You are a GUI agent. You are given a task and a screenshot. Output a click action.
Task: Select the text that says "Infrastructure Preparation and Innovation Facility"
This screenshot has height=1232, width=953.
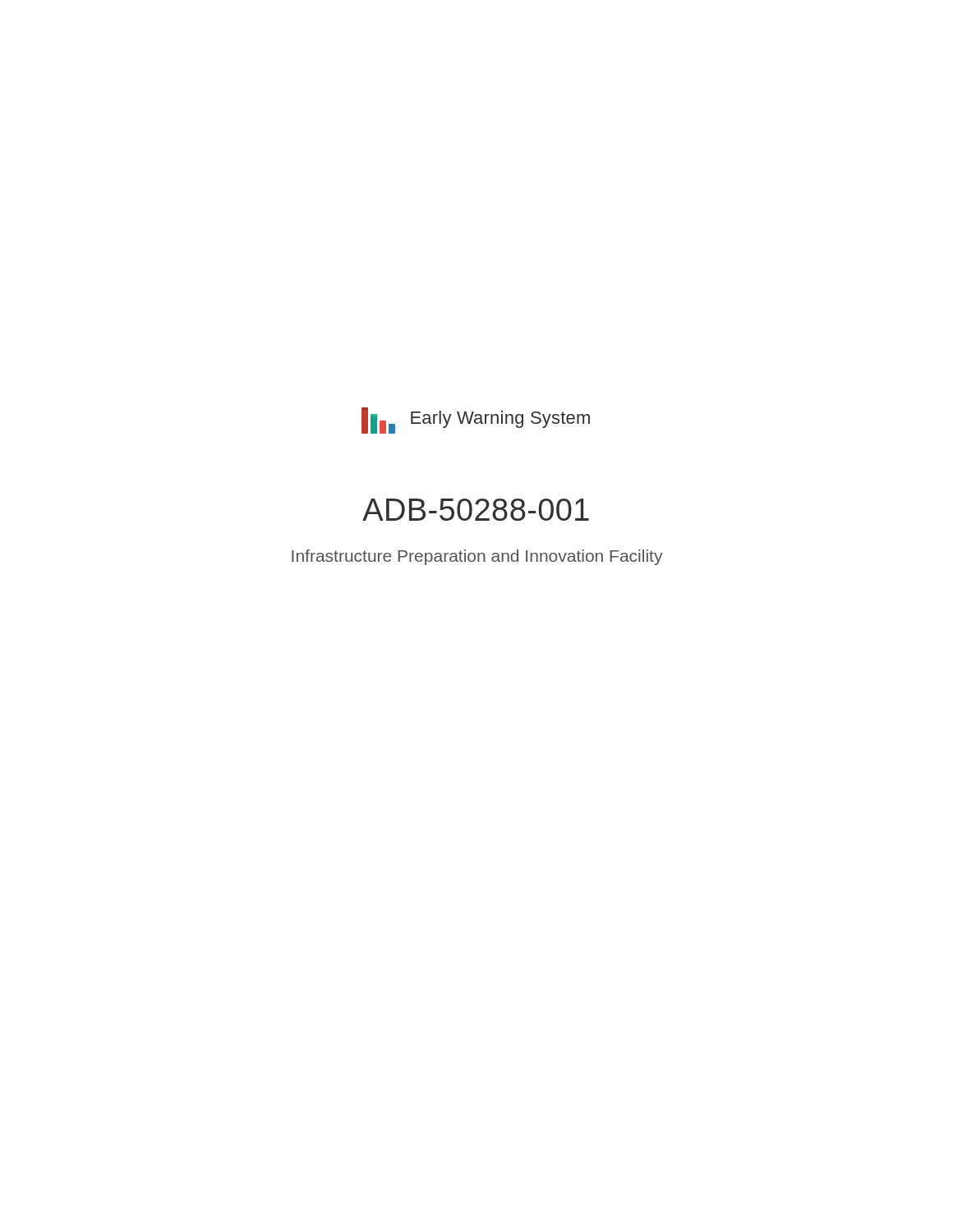click(476, 556)
